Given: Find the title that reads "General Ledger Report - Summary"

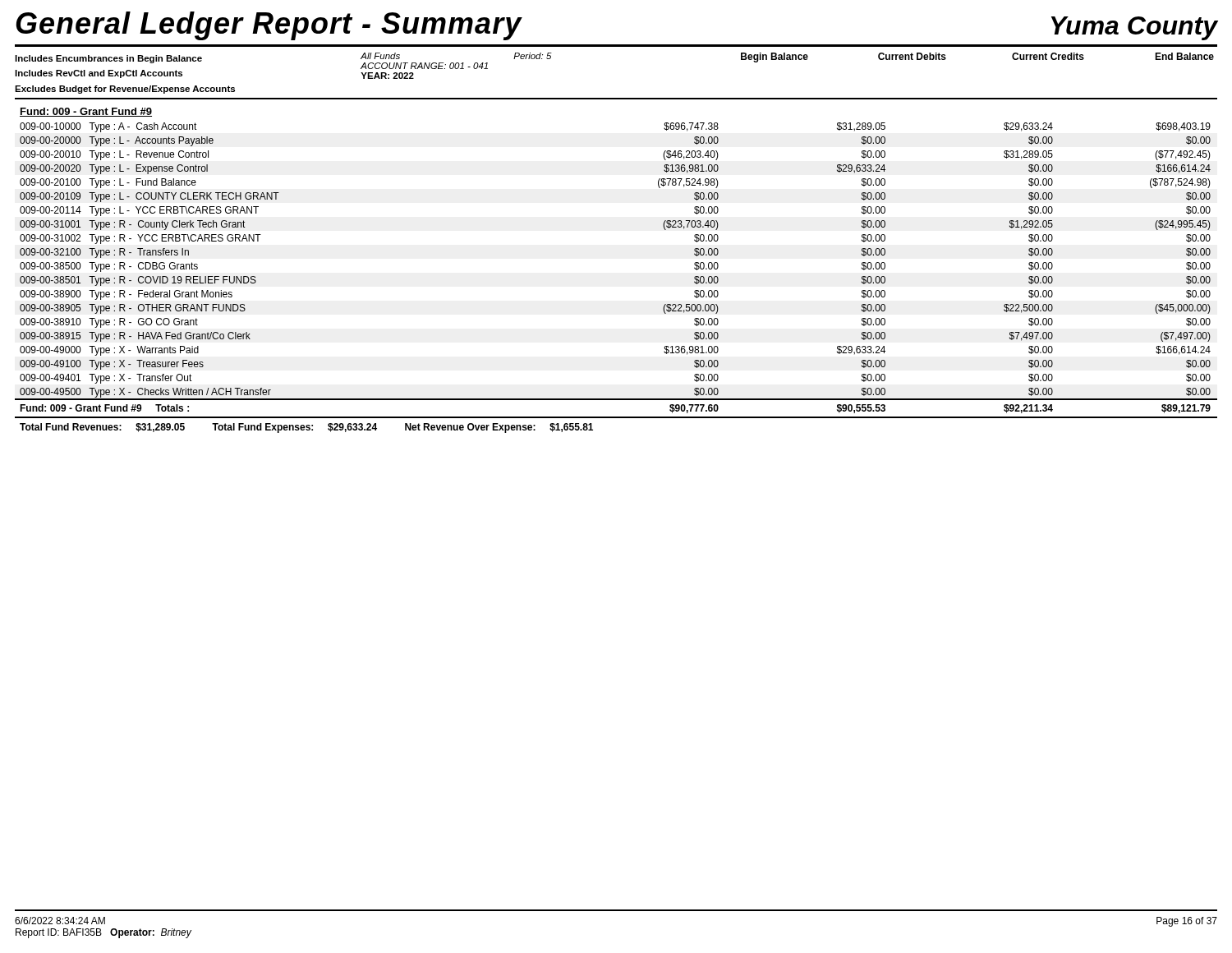Looking at the screenshot, I should [268, 23].
